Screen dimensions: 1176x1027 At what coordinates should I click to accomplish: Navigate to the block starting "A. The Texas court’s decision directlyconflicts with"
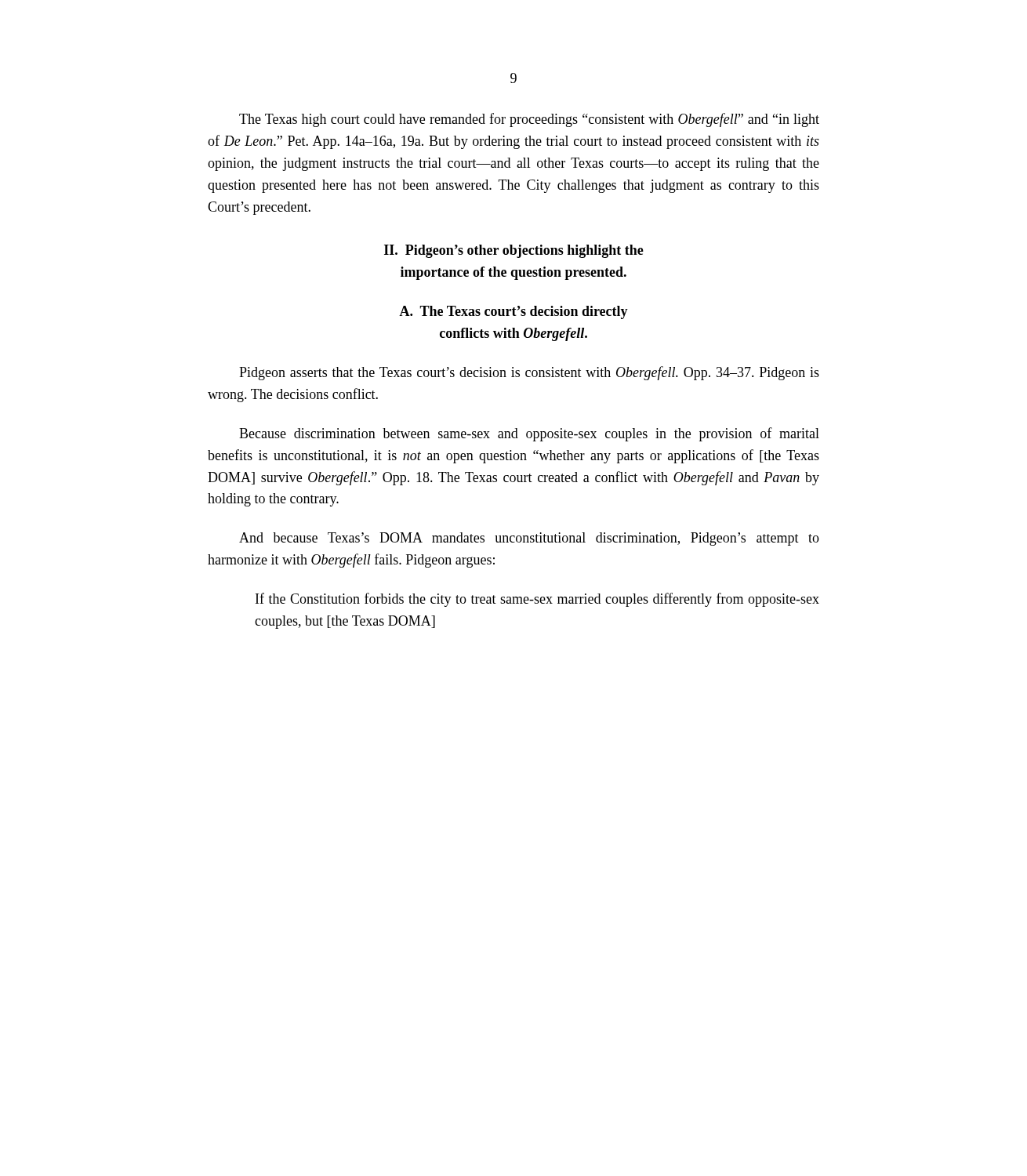(x=514, y=322)
